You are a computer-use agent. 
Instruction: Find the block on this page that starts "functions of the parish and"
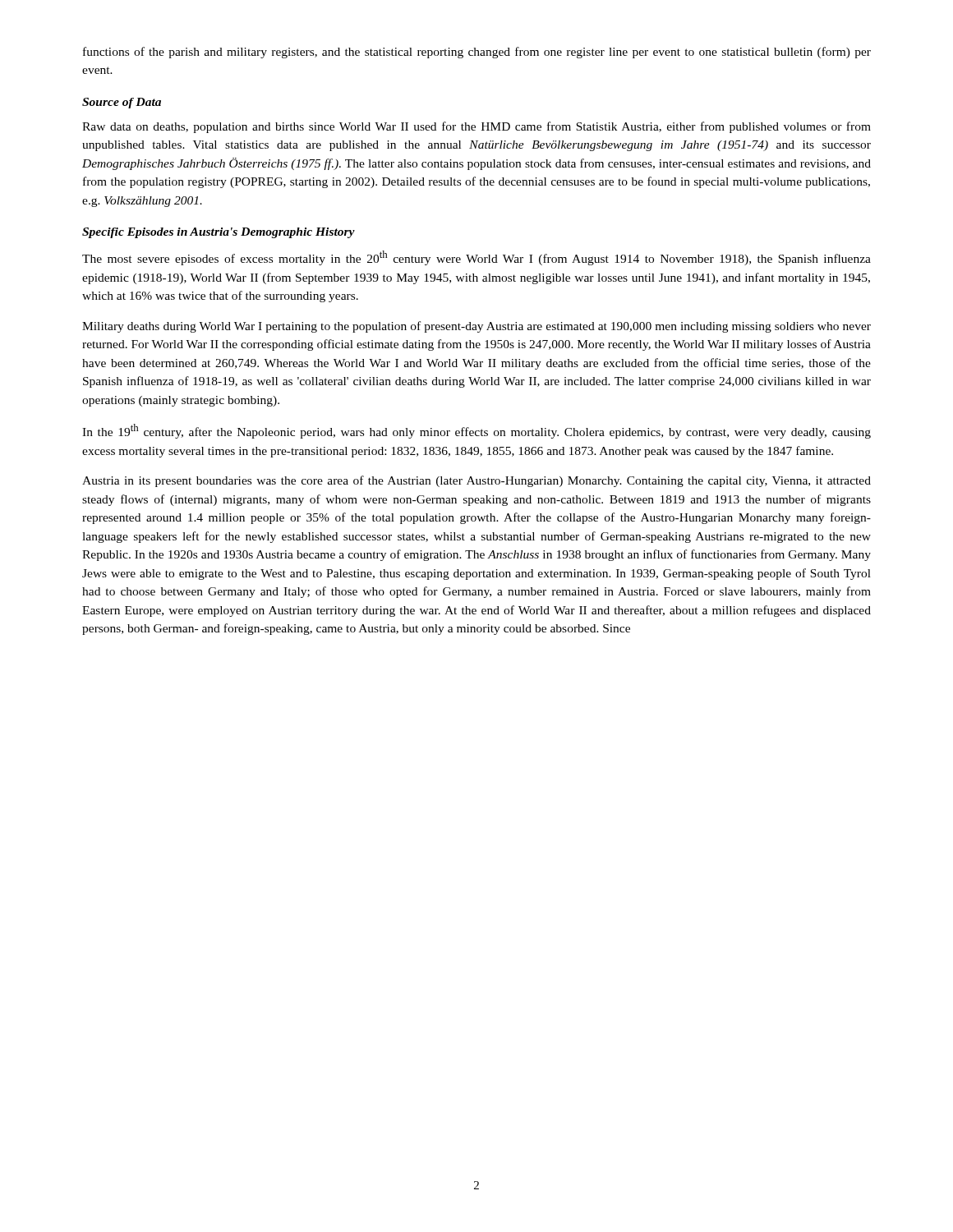pyautogui.click(x=476, y=61)
